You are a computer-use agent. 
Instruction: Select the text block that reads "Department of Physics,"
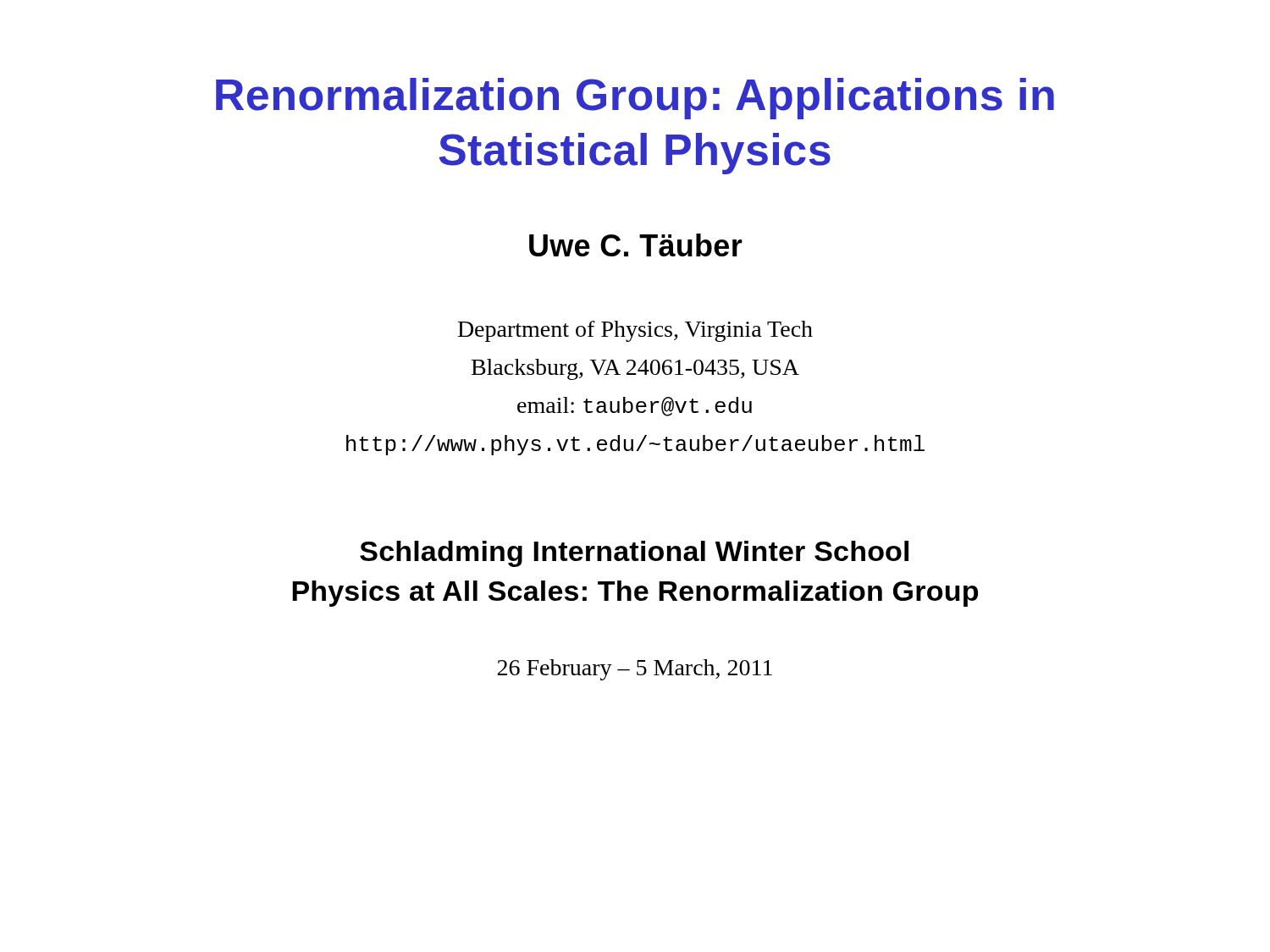click(635, 331)
